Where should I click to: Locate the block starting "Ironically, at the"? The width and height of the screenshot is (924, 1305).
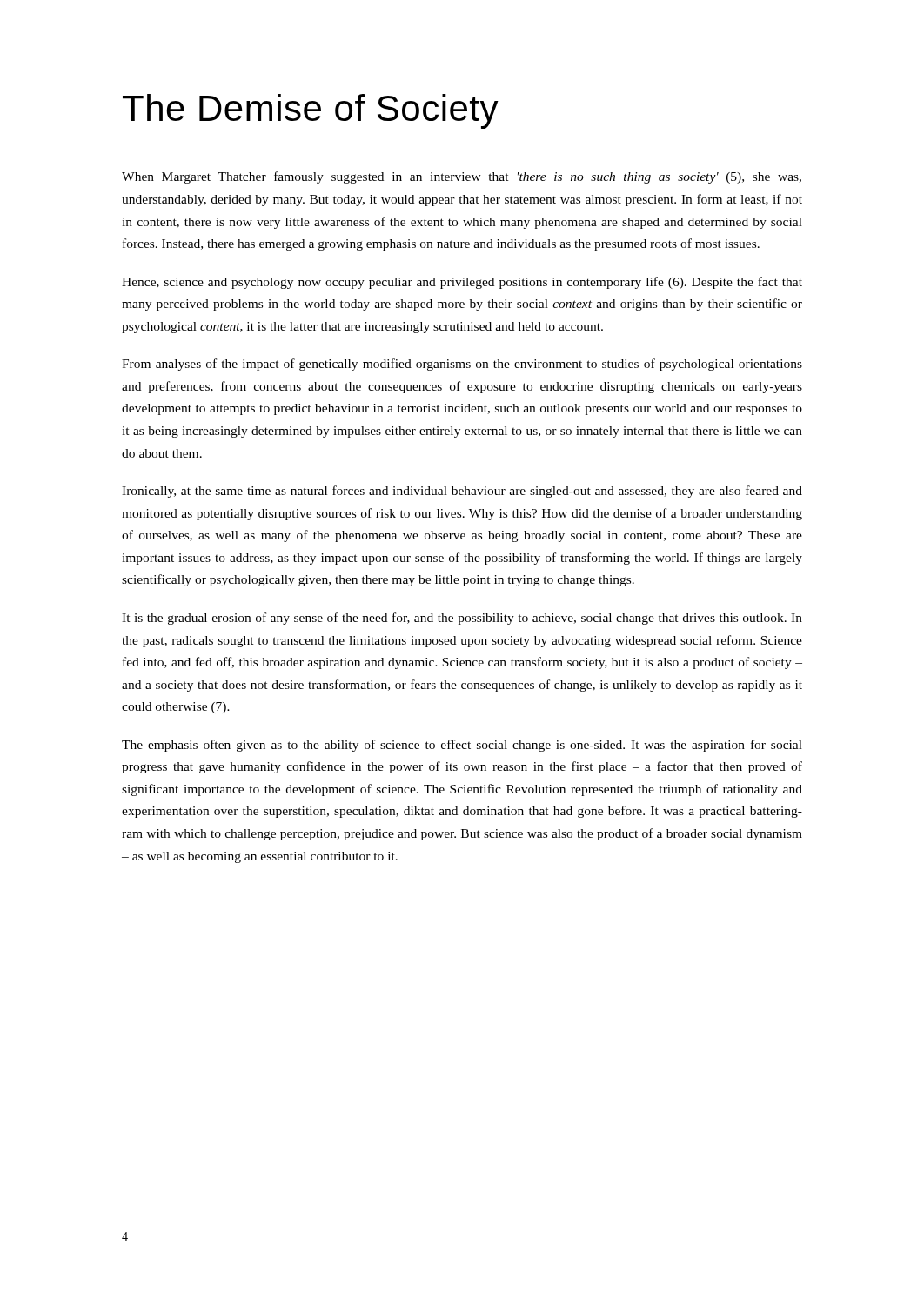[x=462, y=535]
